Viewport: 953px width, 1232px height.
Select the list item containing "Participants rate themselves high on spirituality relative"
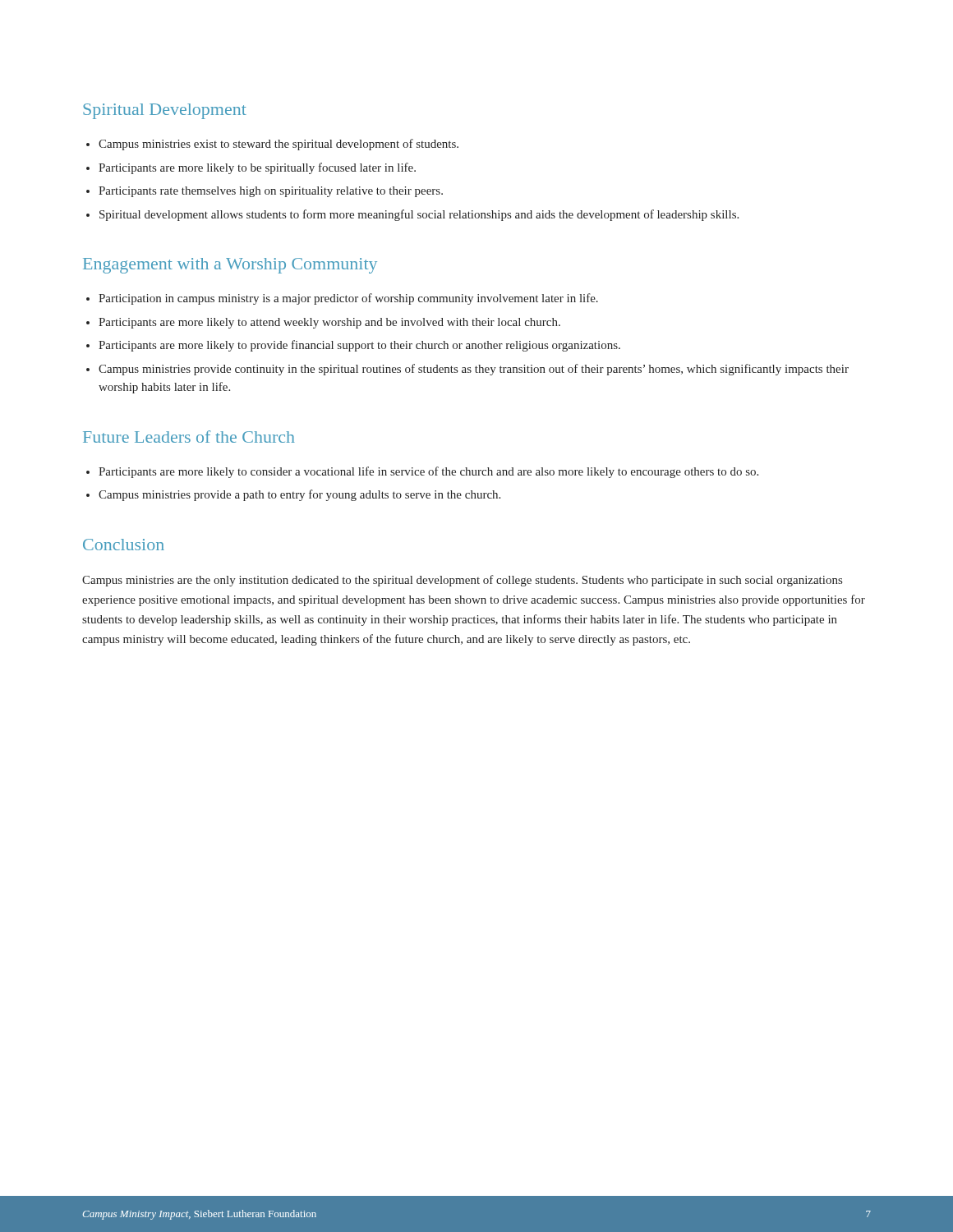[x=271, y=191]
